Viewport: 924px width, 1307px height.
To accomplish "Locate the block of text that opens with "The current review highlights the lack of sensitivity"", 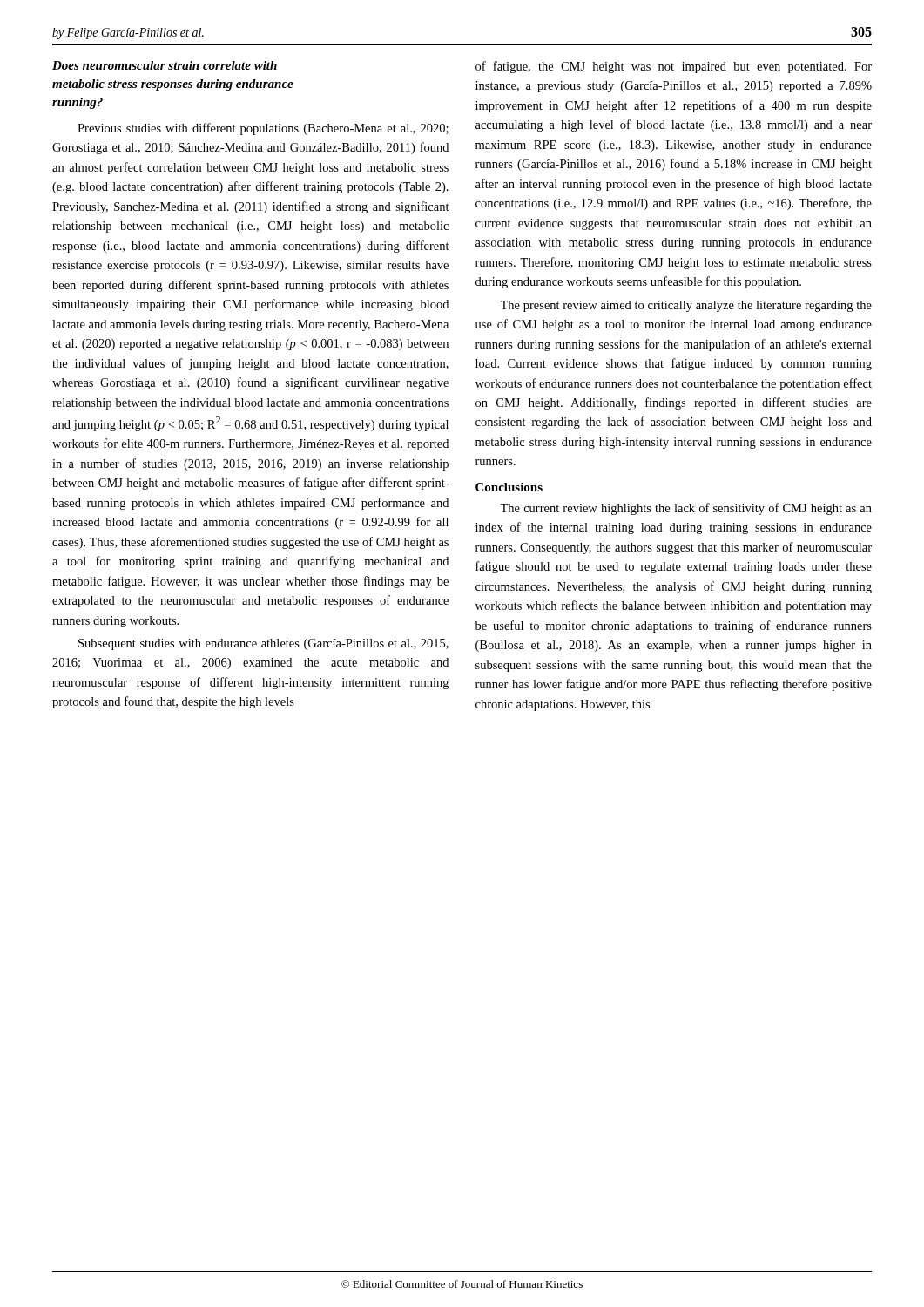I will click(673, 606).
